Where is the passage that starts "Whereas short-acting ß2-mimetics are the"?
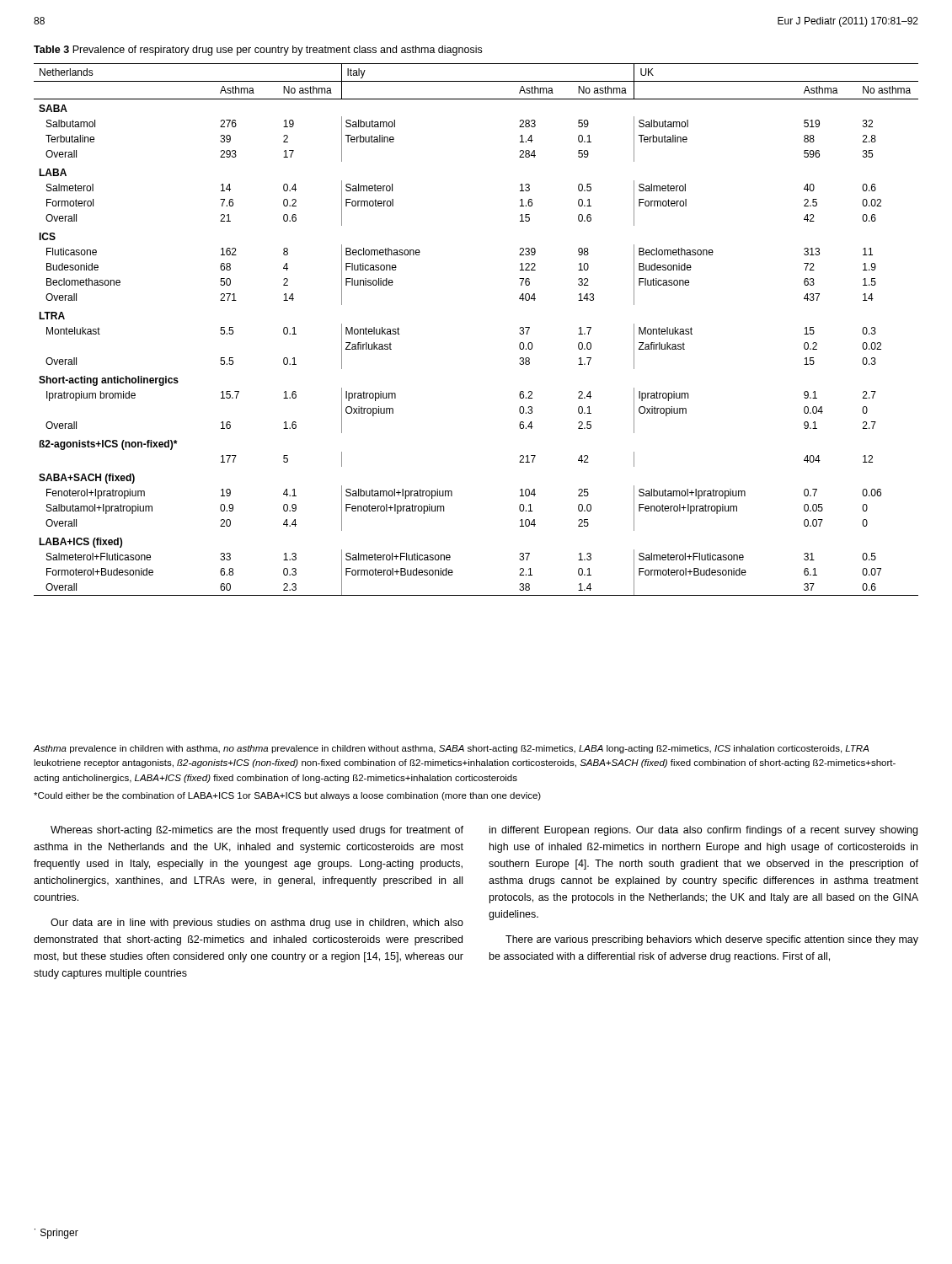This screenshot has height=1264, width=952. 257,831
